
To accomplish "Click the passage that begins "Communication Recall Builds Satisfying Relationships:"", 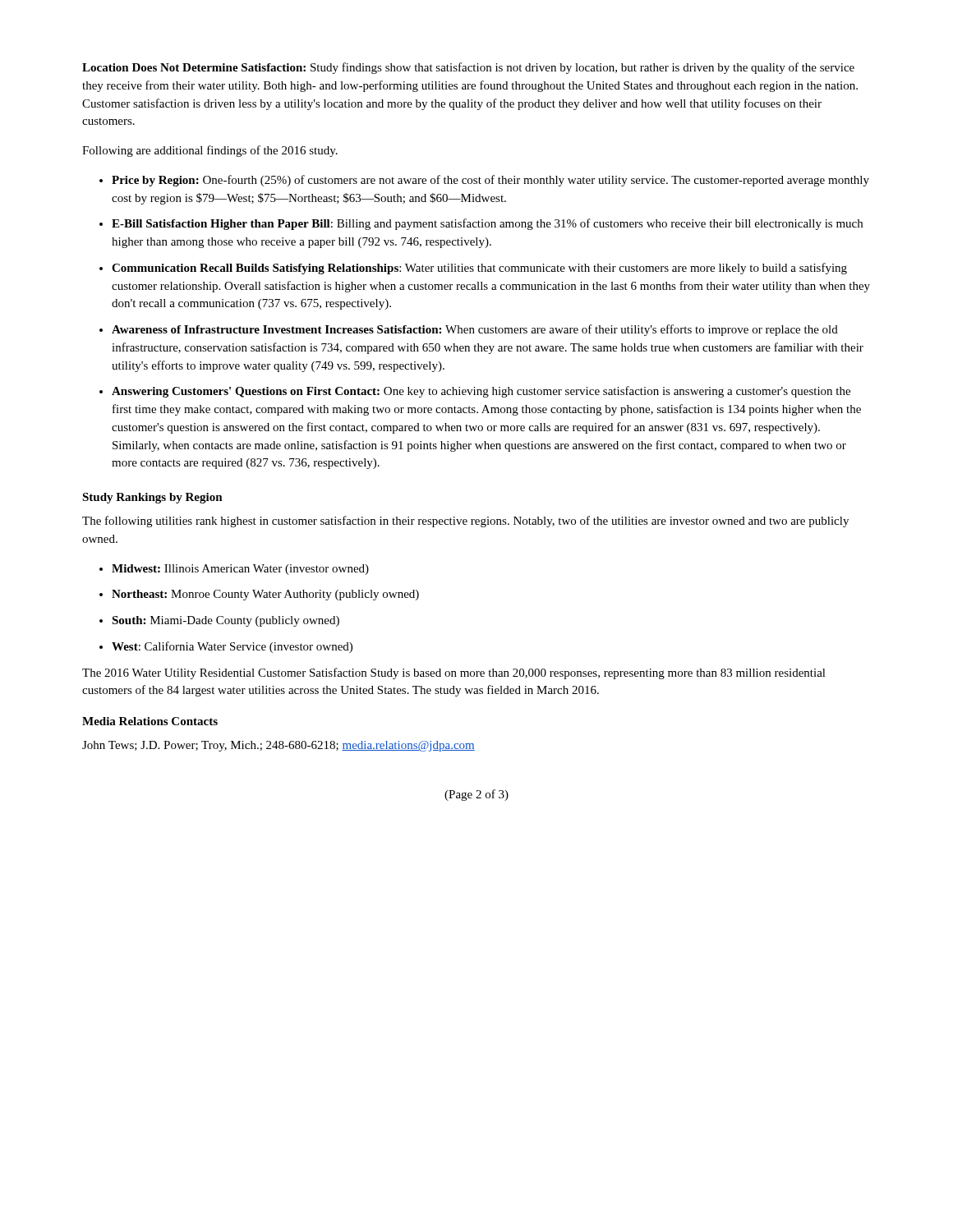I will [491, 285].
